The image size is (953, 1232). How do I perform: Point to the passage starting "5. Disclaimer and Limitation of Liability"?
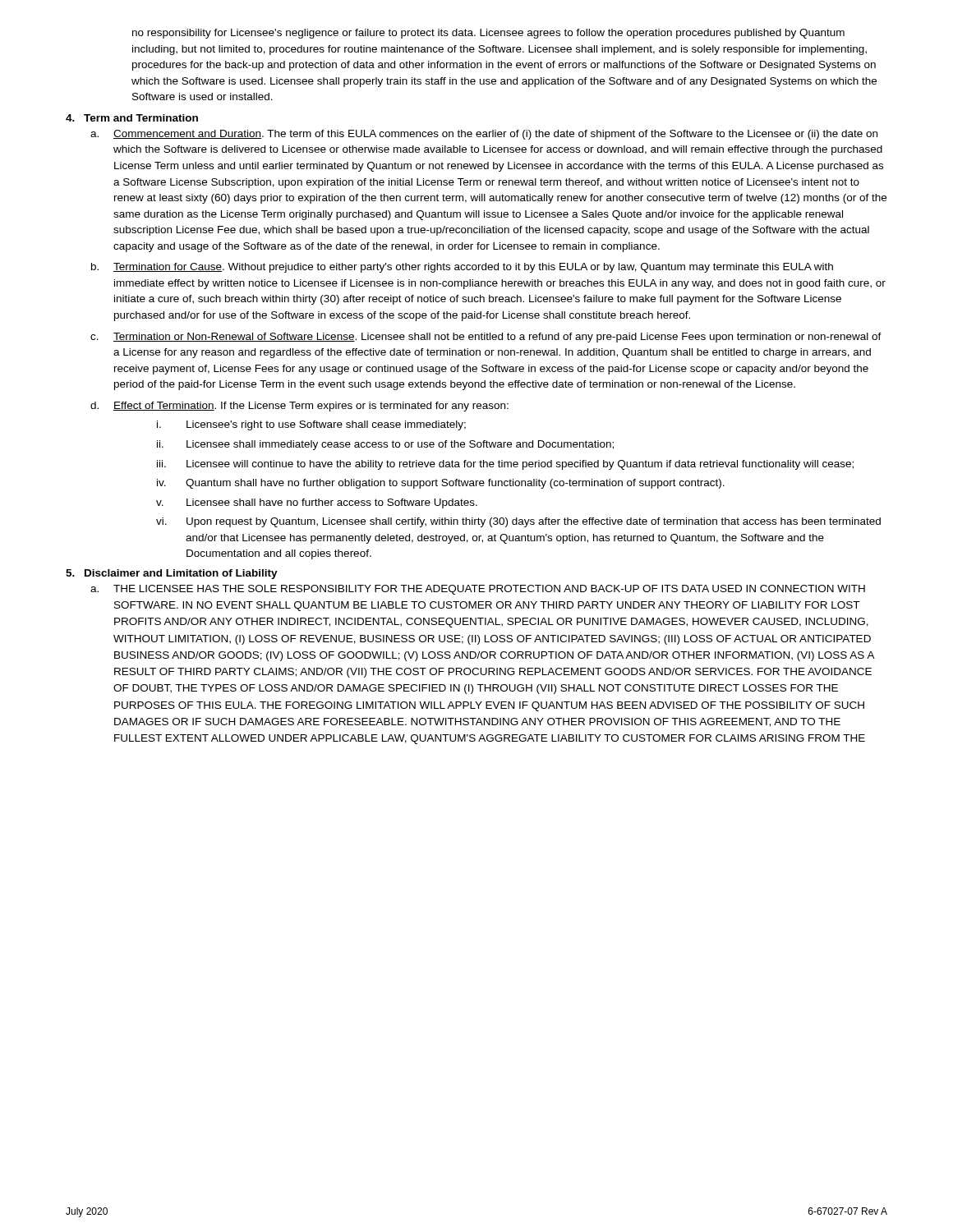point(476,573)
